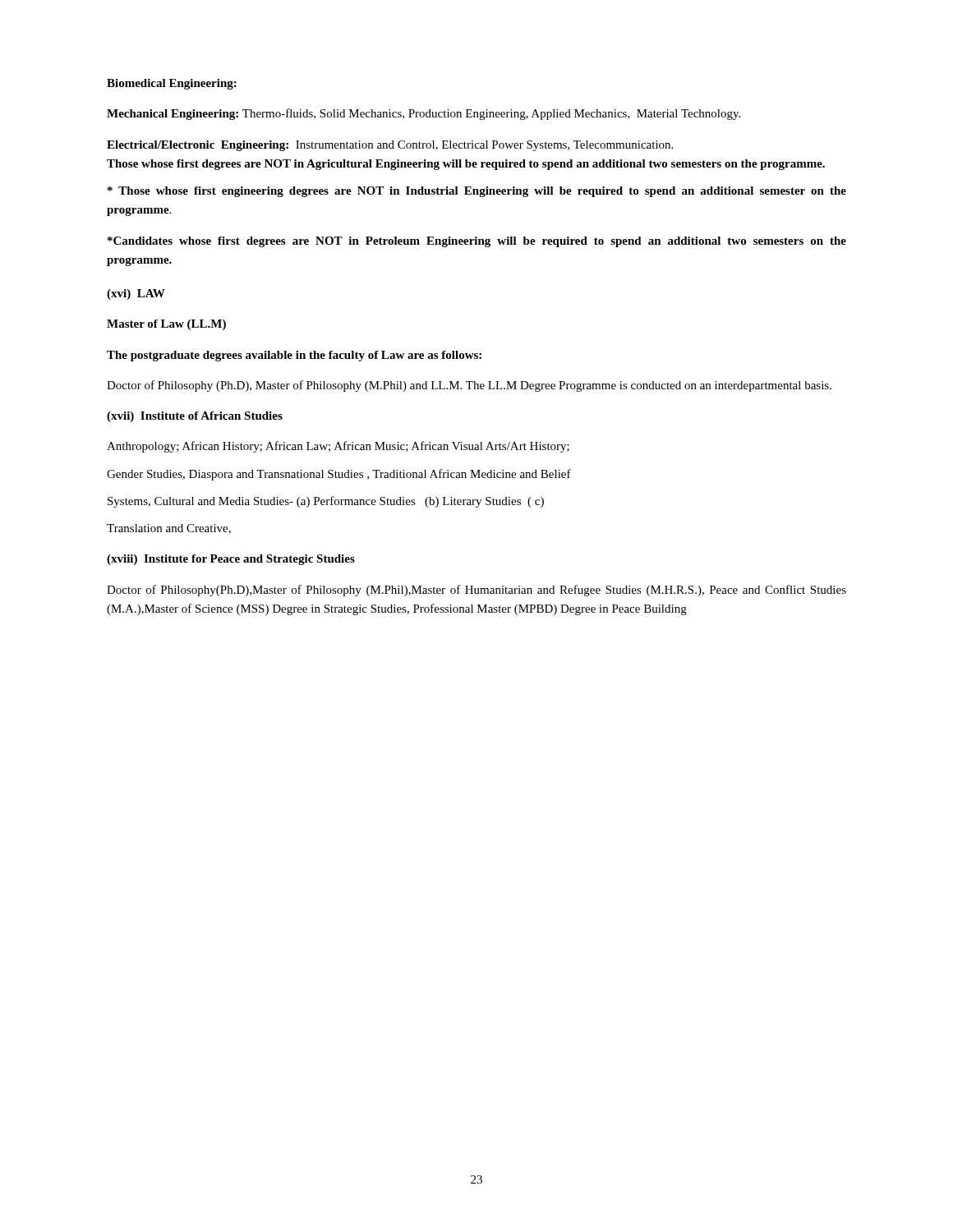The image size is (953, 1232).
Task: Locate the text block starting "Mechanical Engineering: Thermo-fluids, Solid Mechanics, Production"
Action: pos(476,114)
